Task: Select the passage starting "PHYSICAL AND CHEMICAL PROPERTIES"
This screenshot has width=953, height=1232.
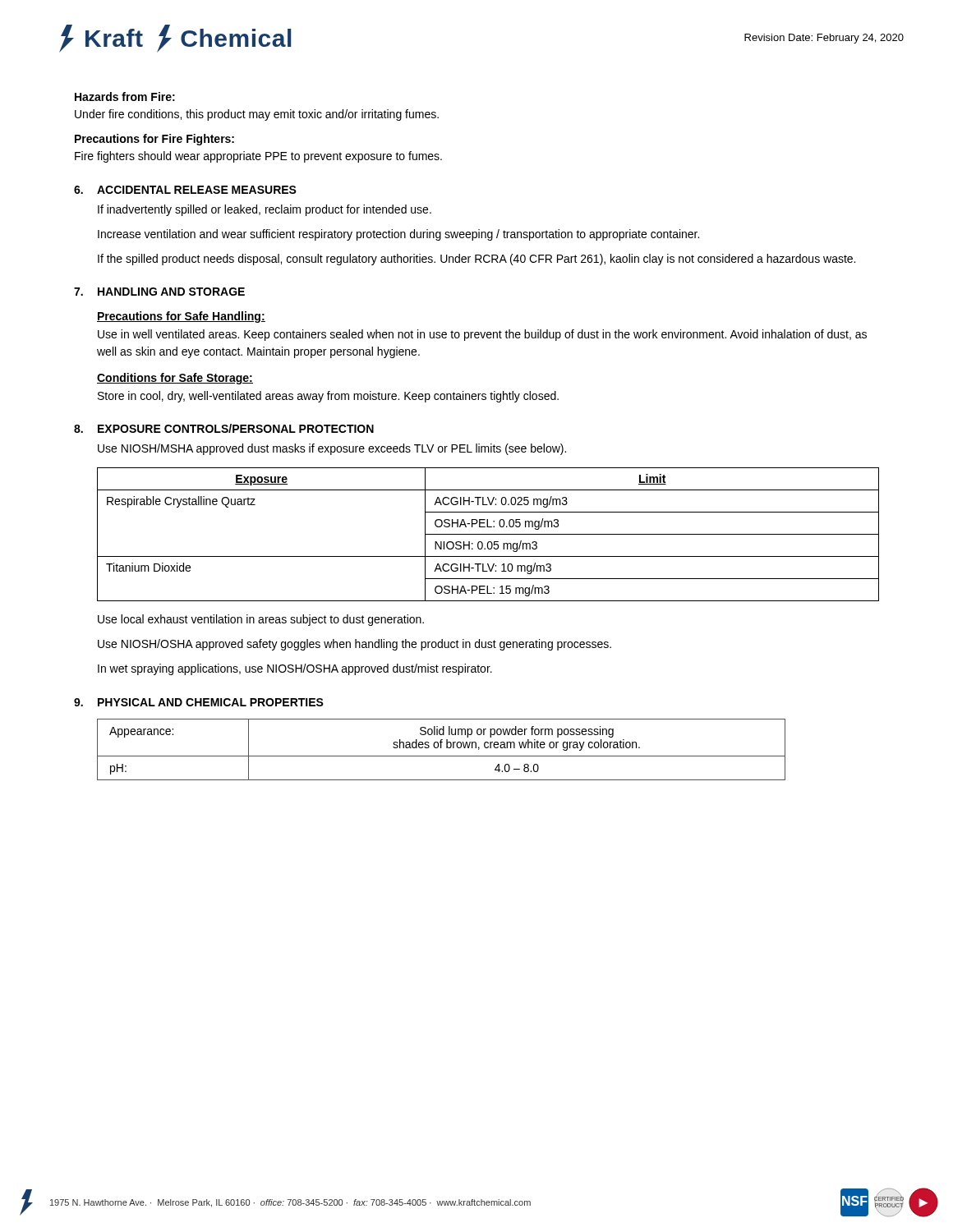Action: click(210, 702)
